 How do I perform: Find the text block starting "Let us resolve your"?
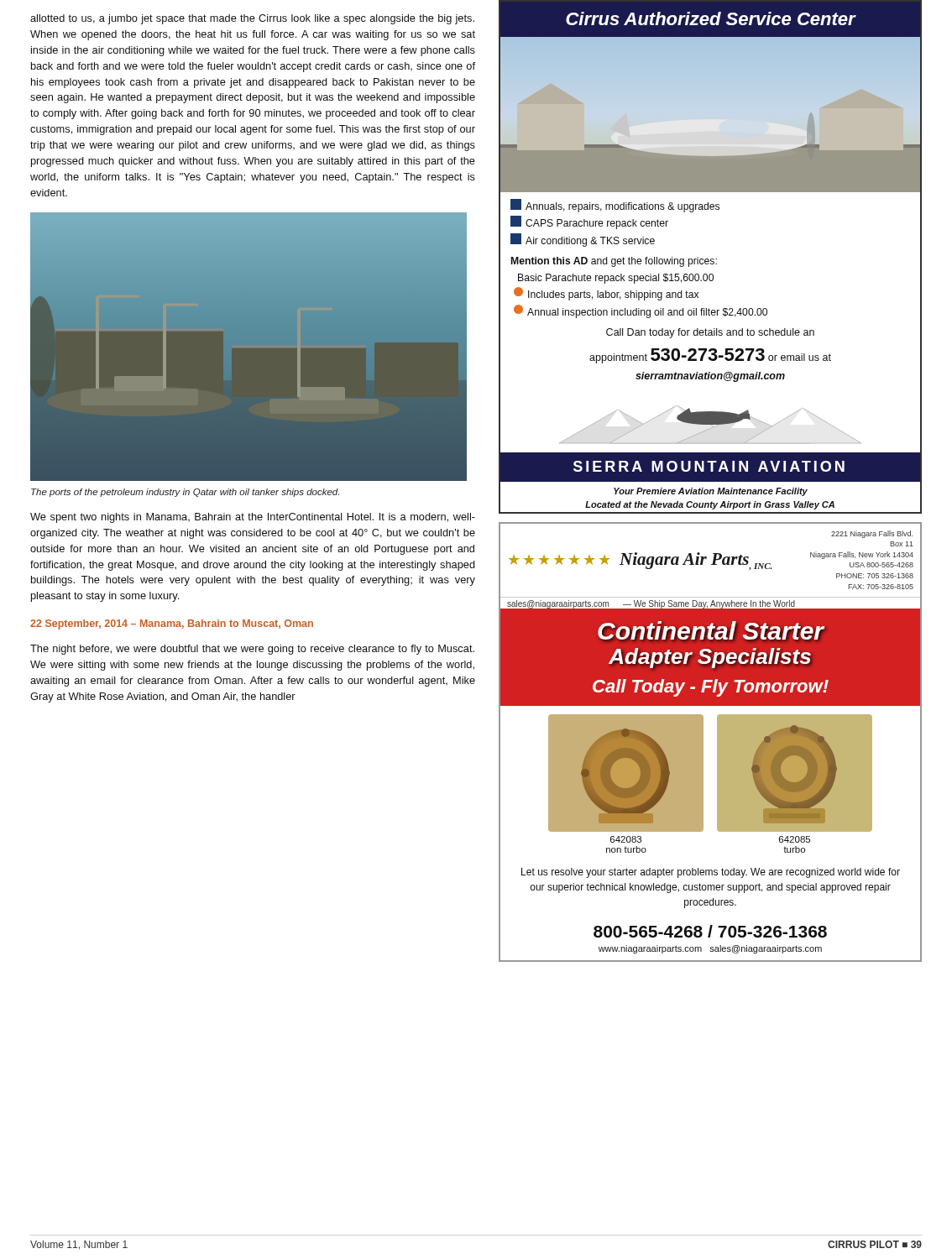[x=710, y=887]
